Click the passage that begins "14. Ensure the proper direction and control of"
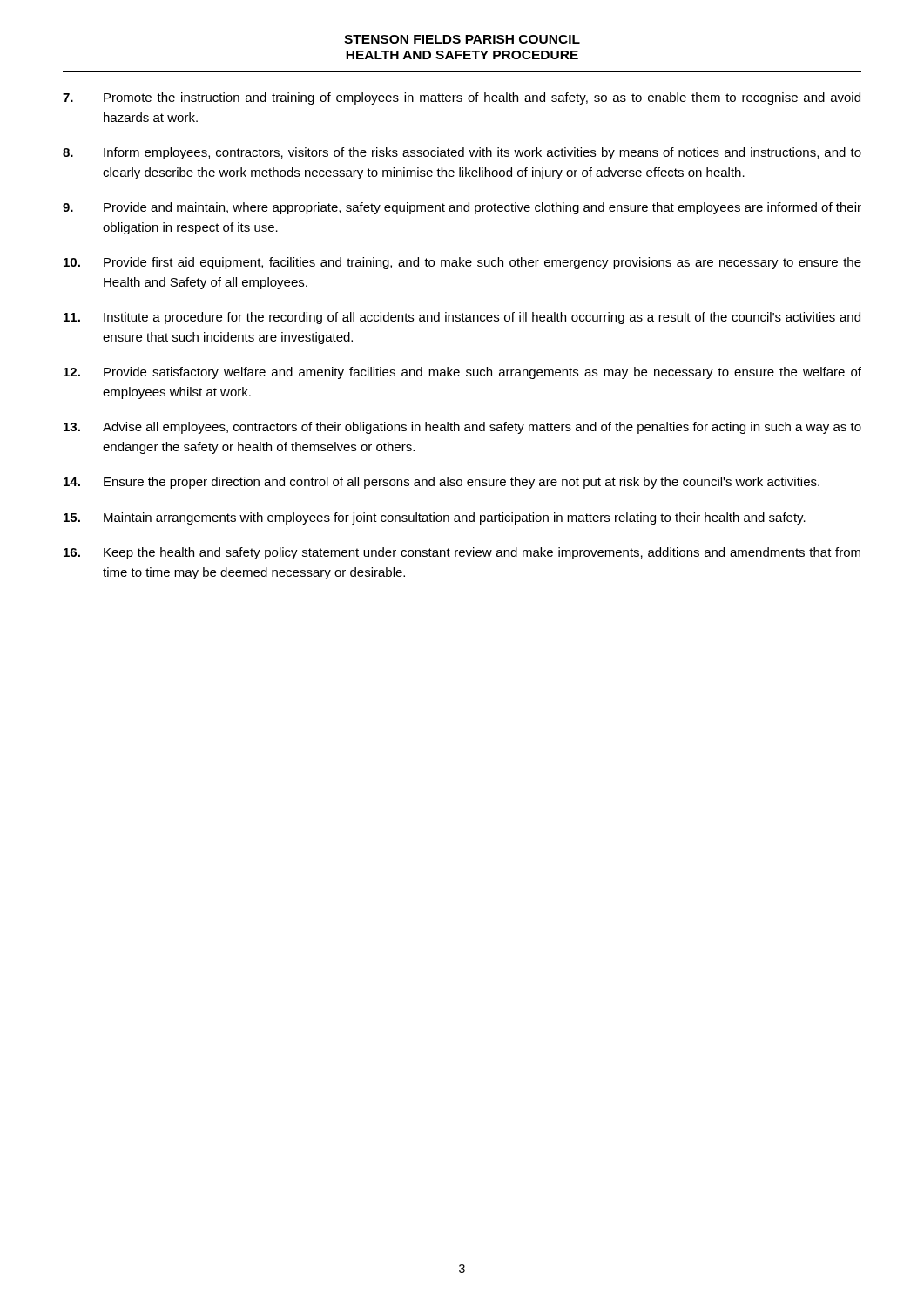The image size is (924, 1307). [462, 482]
